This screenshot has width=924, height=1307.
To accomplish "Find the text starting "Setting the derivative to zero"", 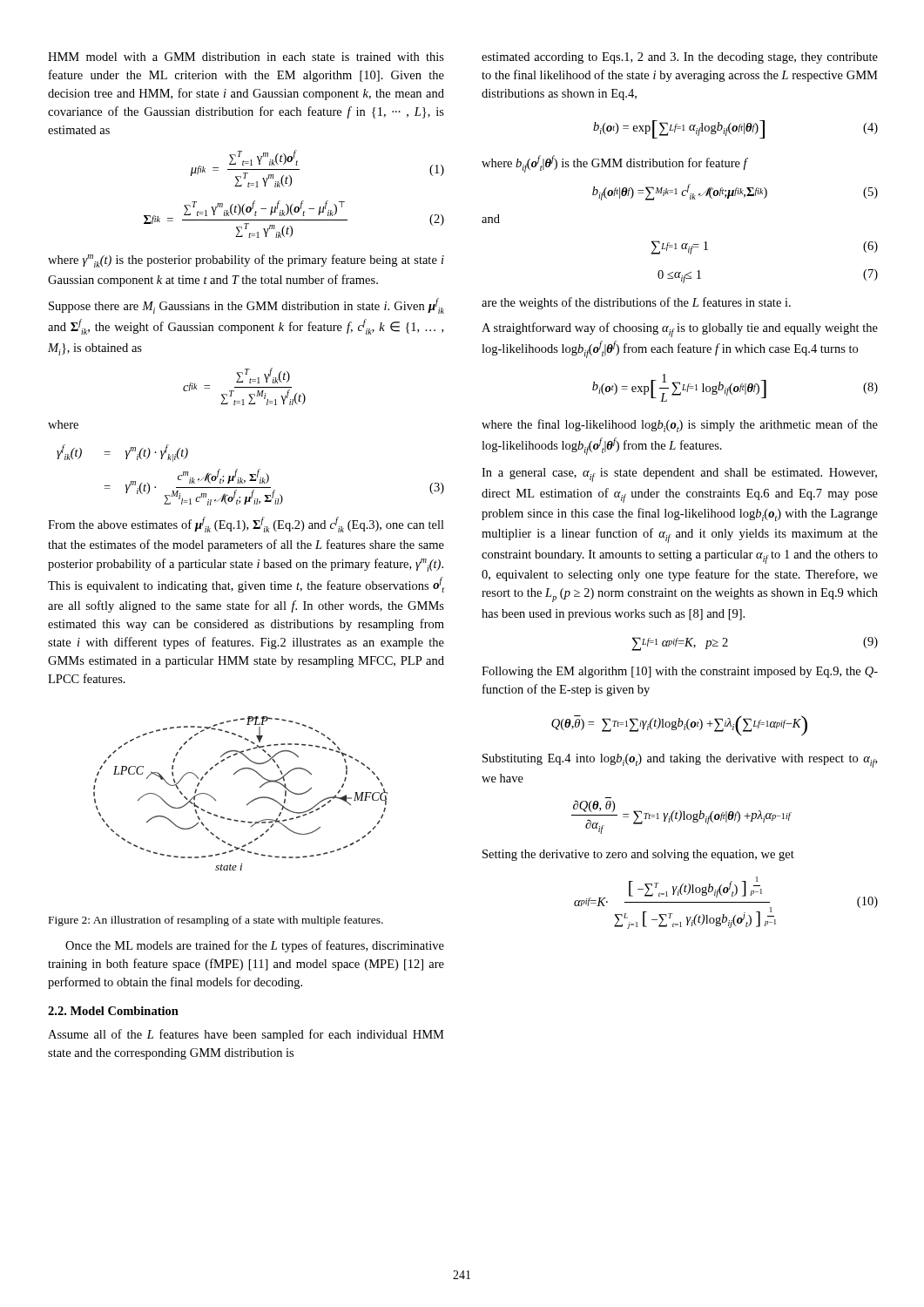I will coord(680,854).
